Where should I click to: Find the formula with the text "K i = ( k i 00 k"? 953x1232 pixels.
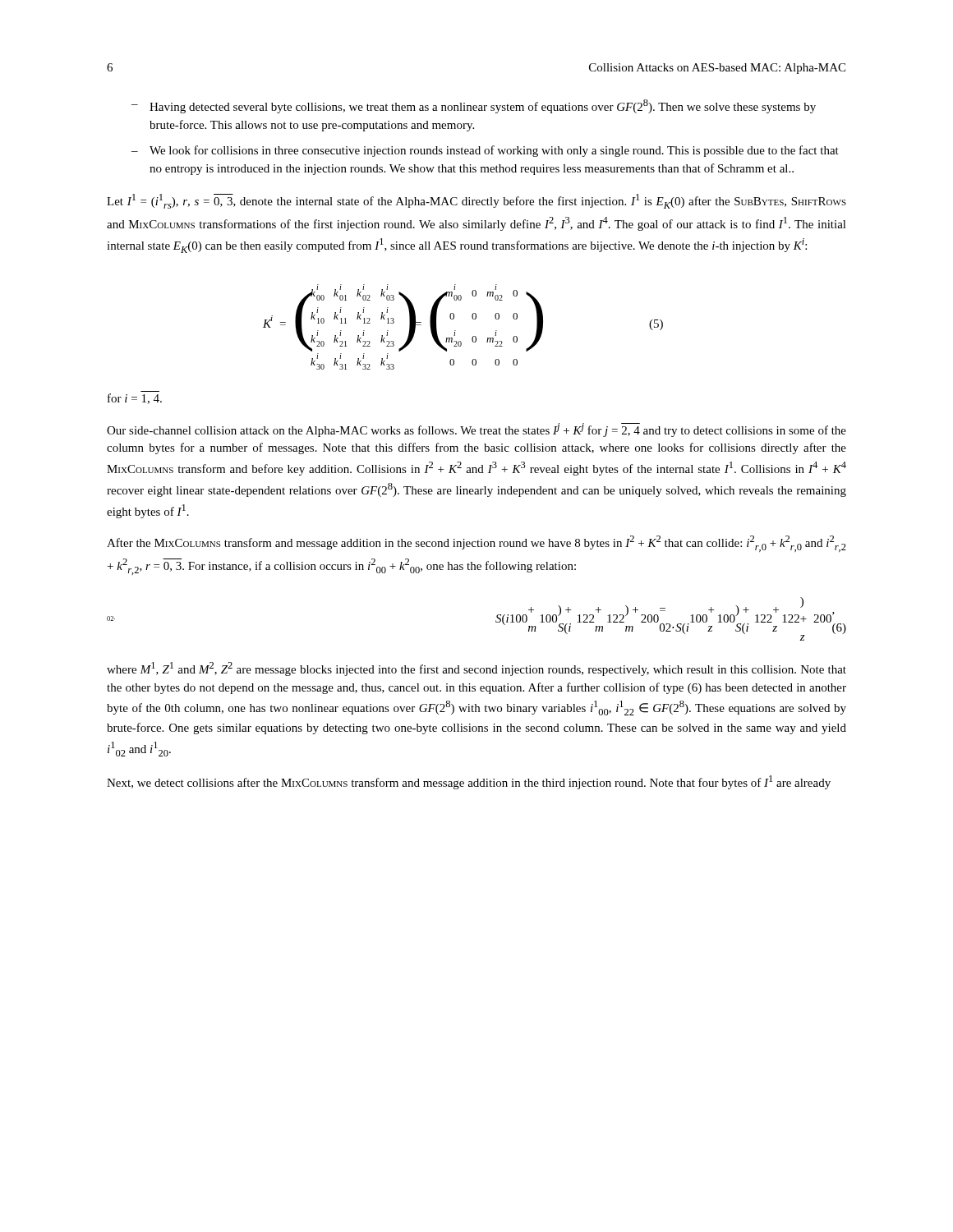[476, 325]
